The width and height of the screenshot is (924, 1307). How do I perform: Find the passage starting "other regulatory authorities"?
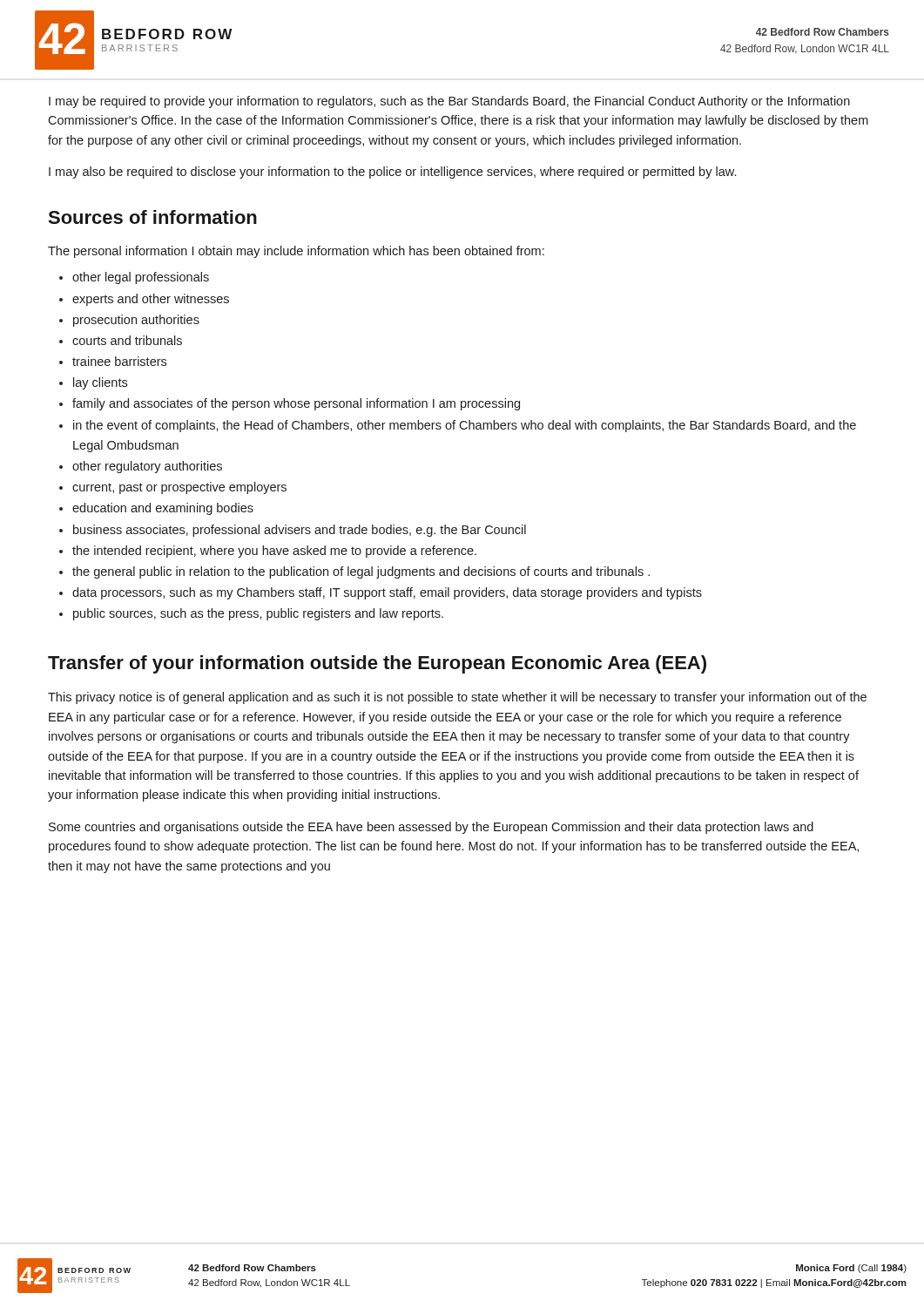(147, 466)
